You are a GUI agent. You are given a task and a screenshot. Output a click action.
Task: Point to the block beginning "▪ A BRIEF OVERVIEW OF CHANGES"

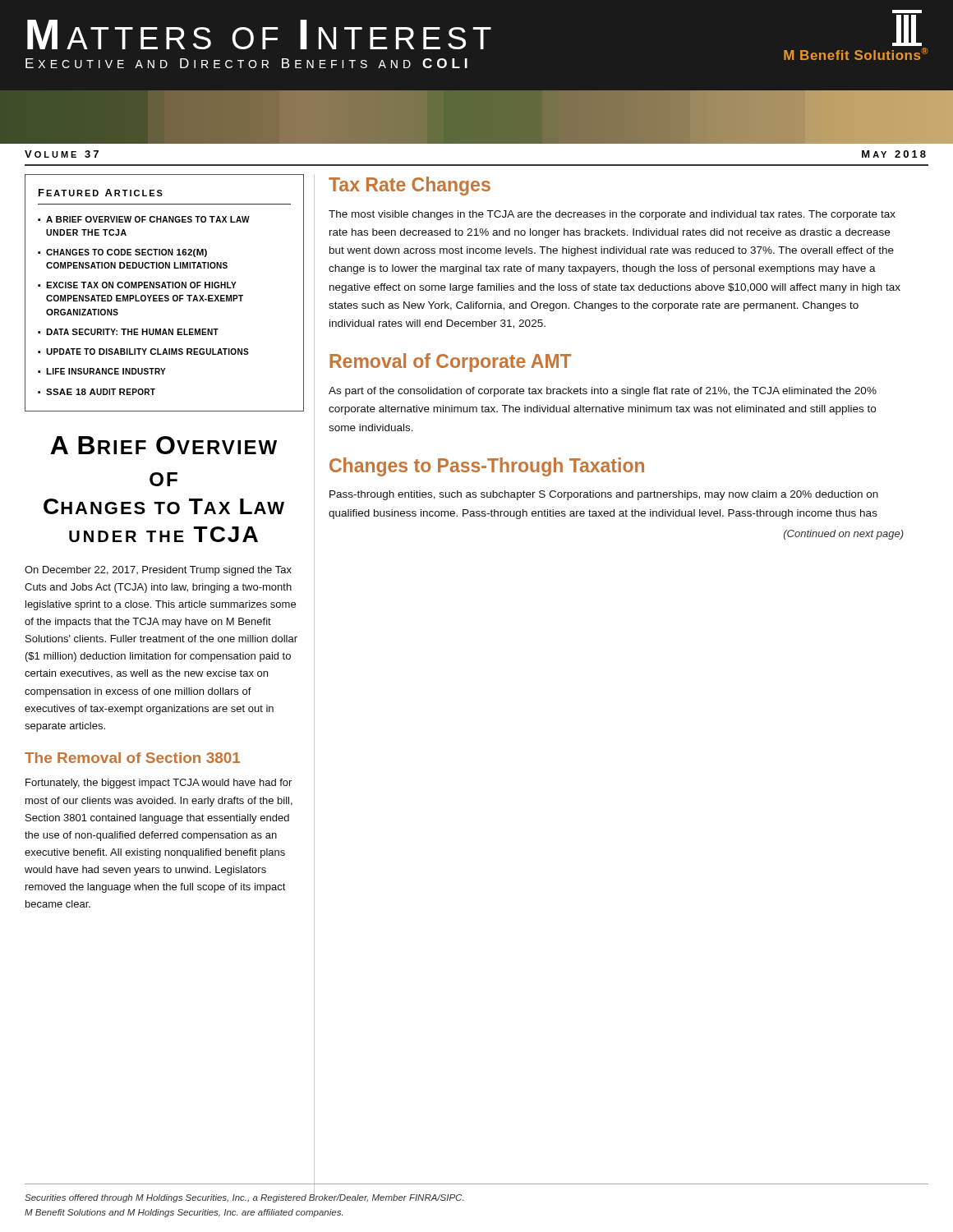[x=144, y=226]
